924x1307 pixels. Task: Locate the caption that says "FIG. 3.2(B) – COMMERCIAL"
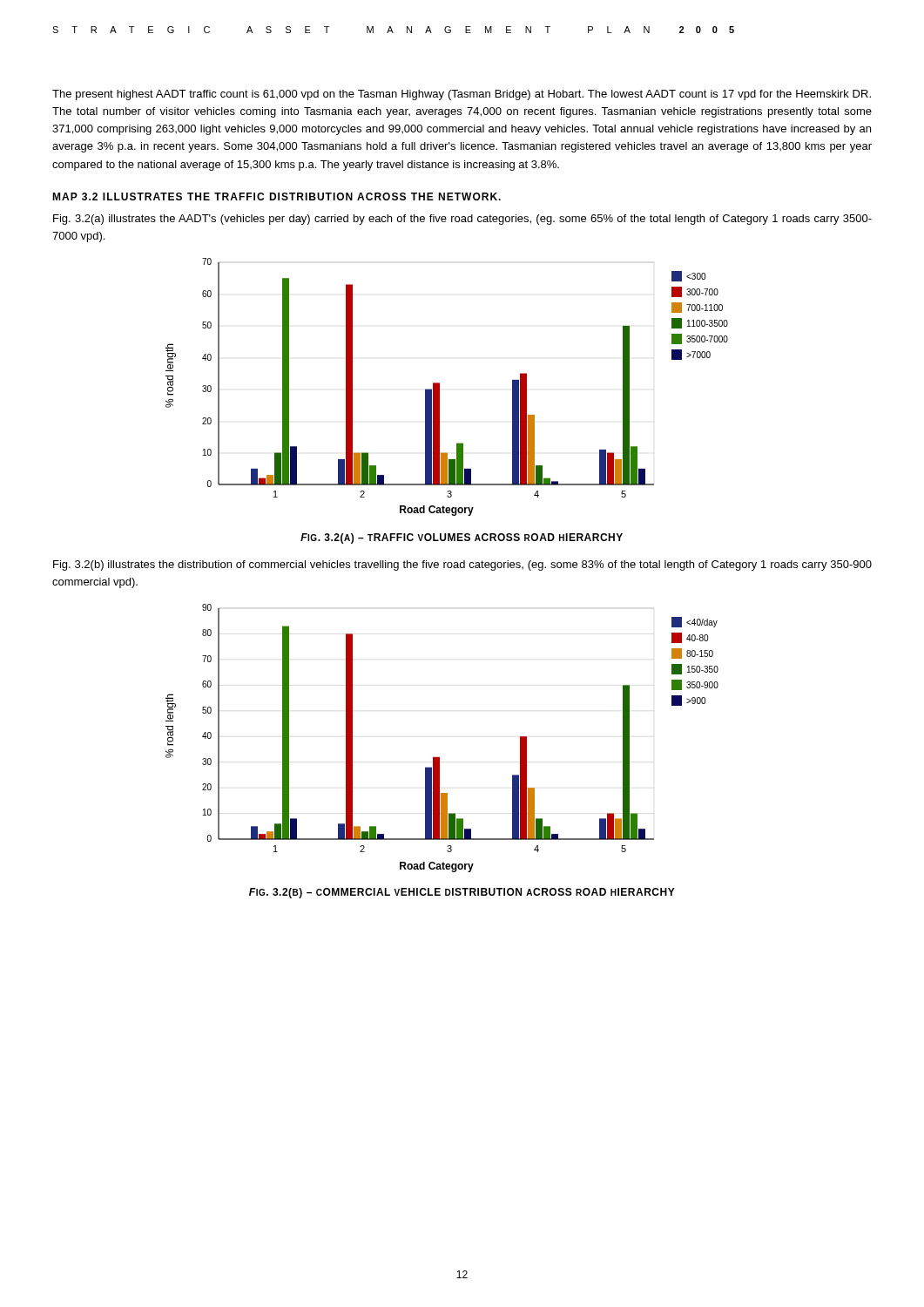pos(462,892)
